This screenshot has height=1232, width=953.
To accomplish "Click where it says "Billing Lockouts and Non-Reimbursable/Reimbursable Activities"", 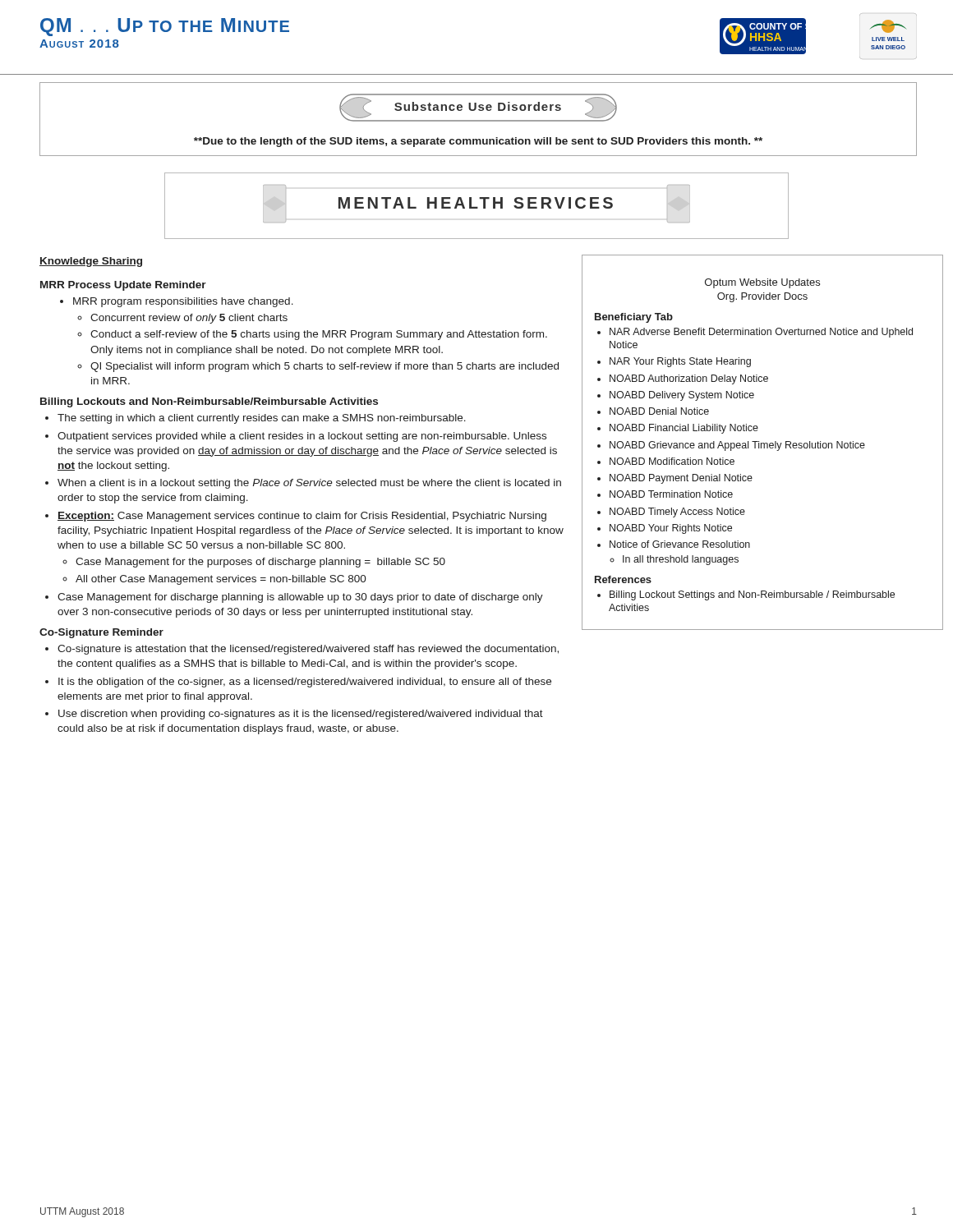I will click(302, 402).
